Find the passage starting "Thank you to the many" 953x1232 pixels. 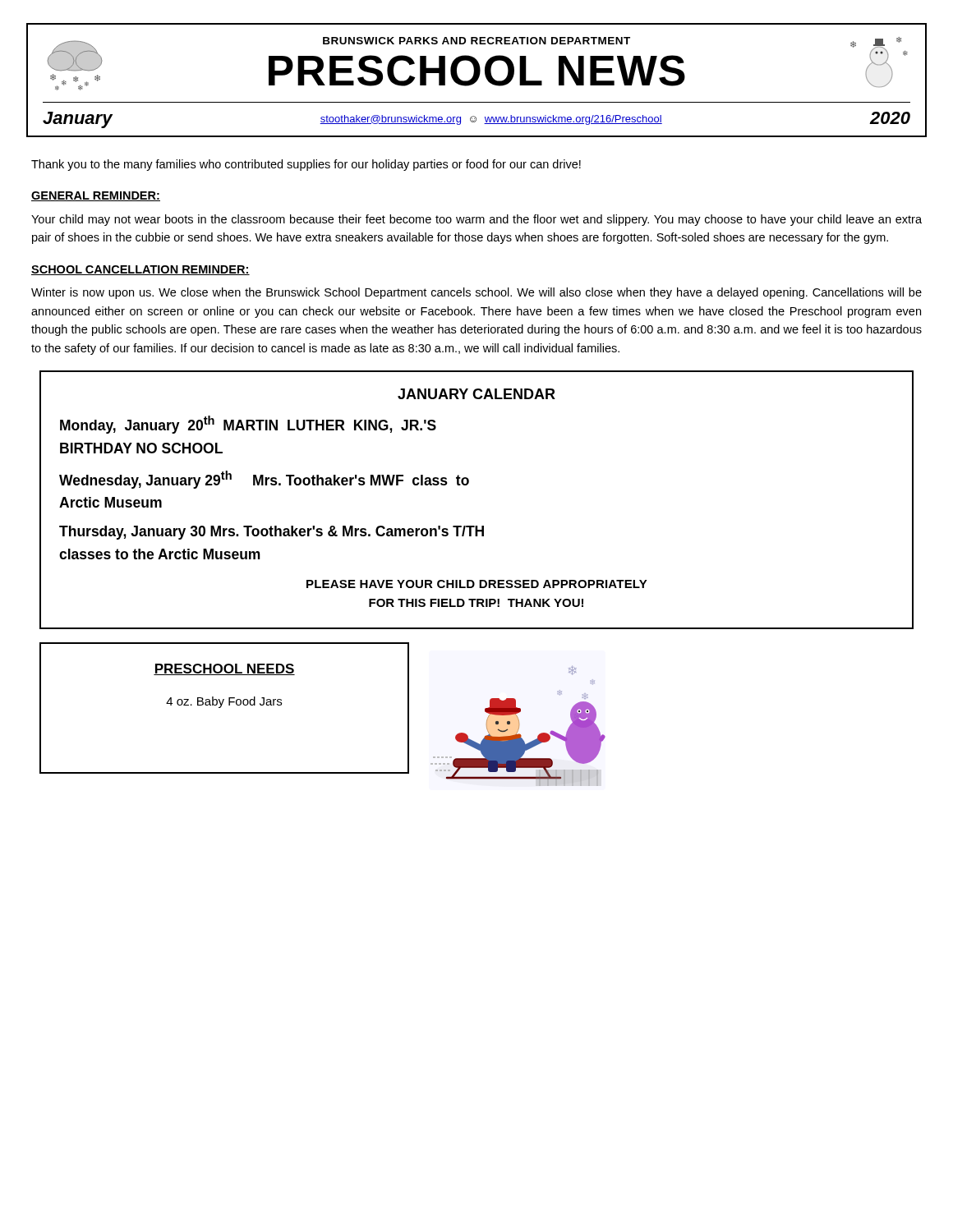pyautogui.click(x=306, y=164)
